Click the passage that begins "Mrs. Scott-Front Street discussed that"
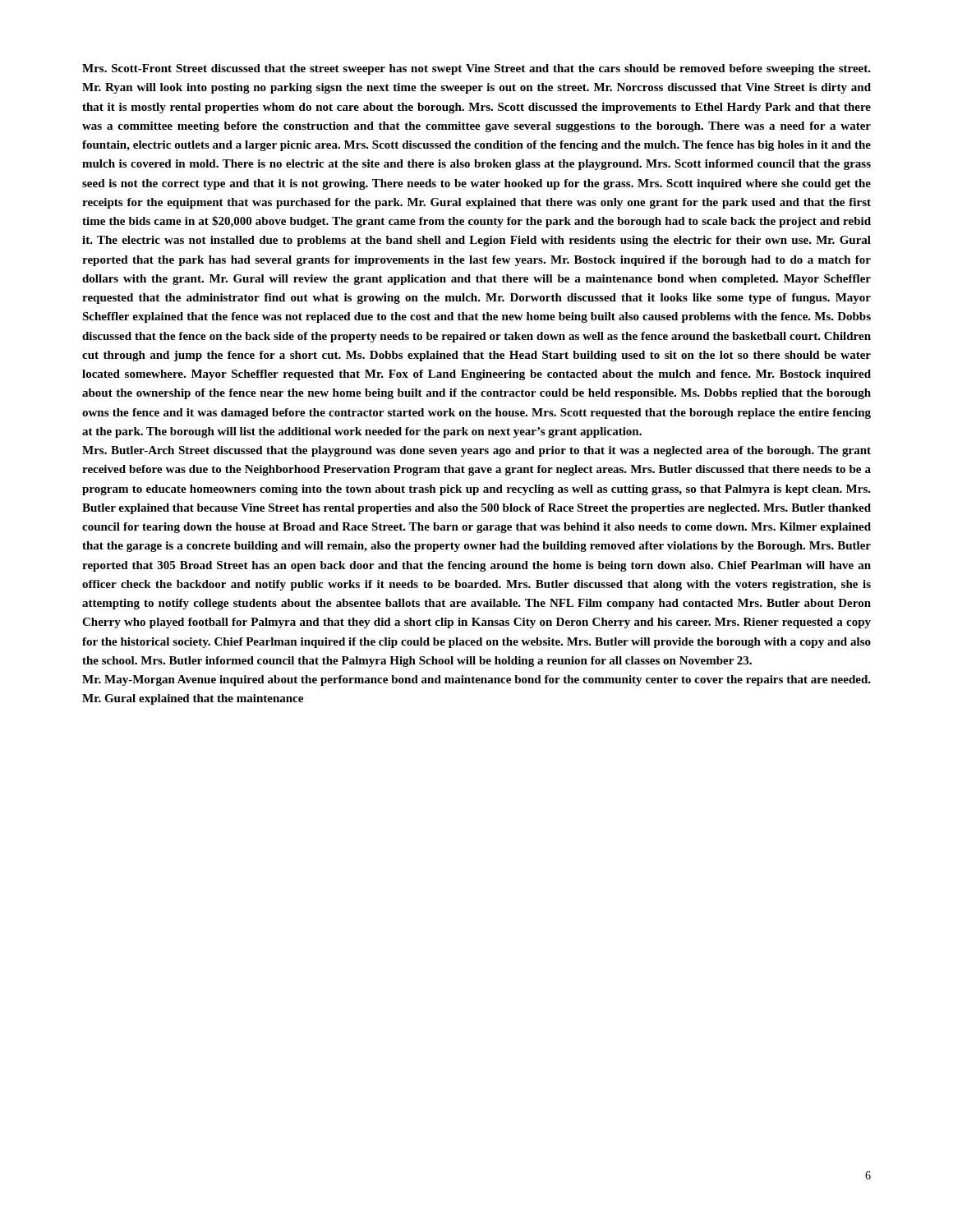Viewport: 953px width, 1232px height. click(x=476, y=250)
